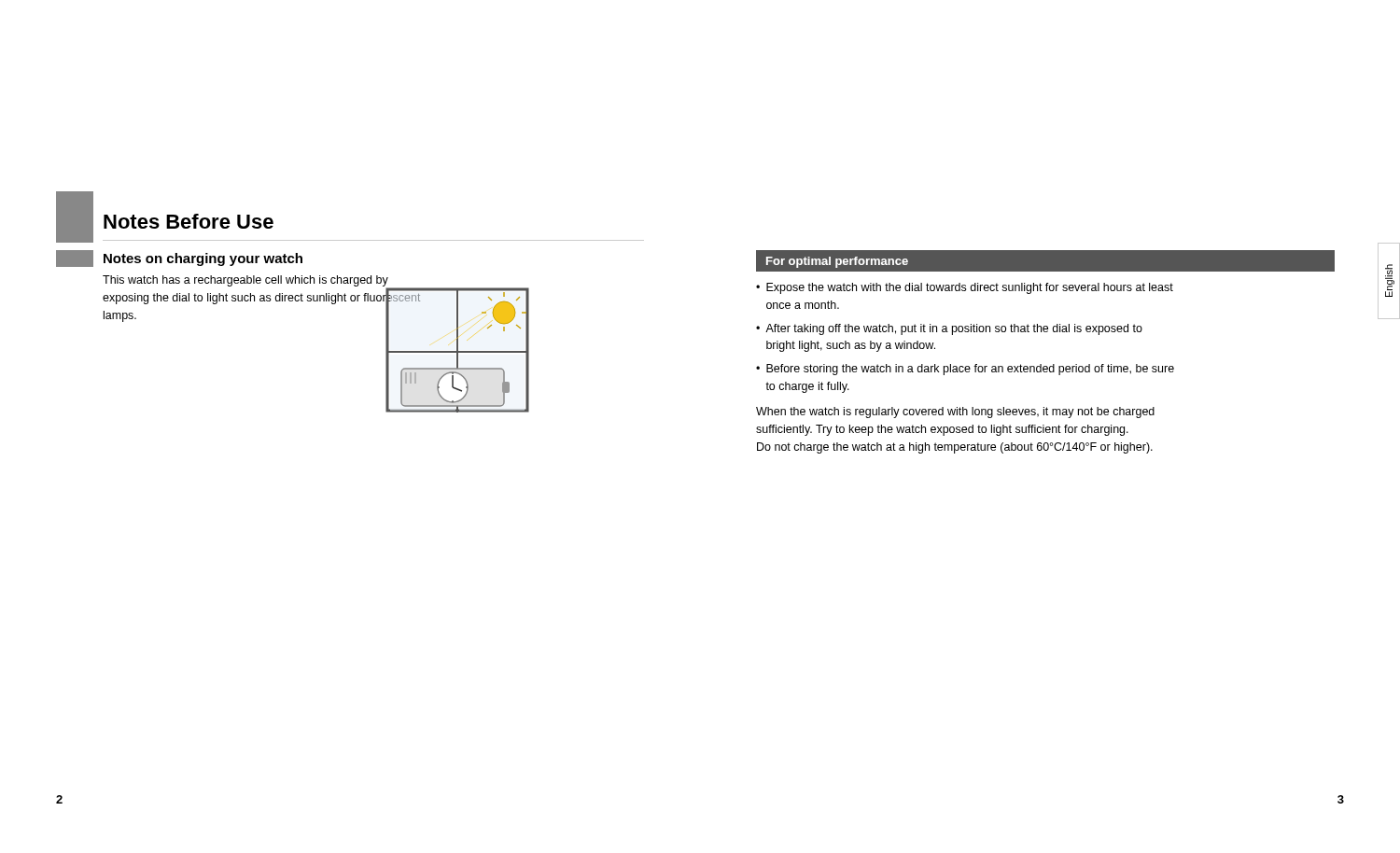Find the text block that reads "When the watch is regularly covered with long"
The image size is (1400, 853).
click(955, 429)
